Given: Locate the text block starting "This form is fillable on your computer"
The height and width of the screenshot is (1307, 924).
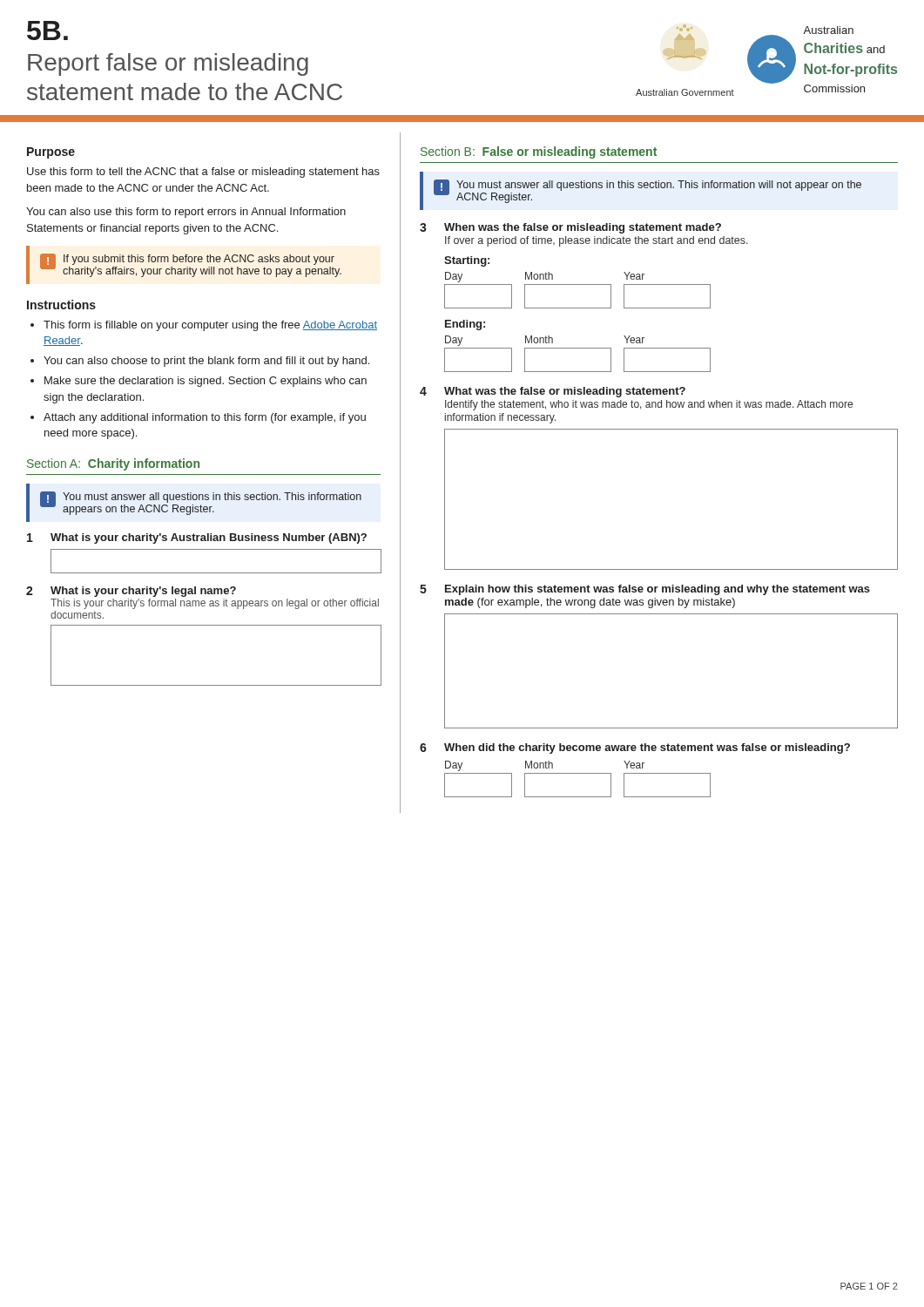Looking at the screenshot, I should 210,332.
